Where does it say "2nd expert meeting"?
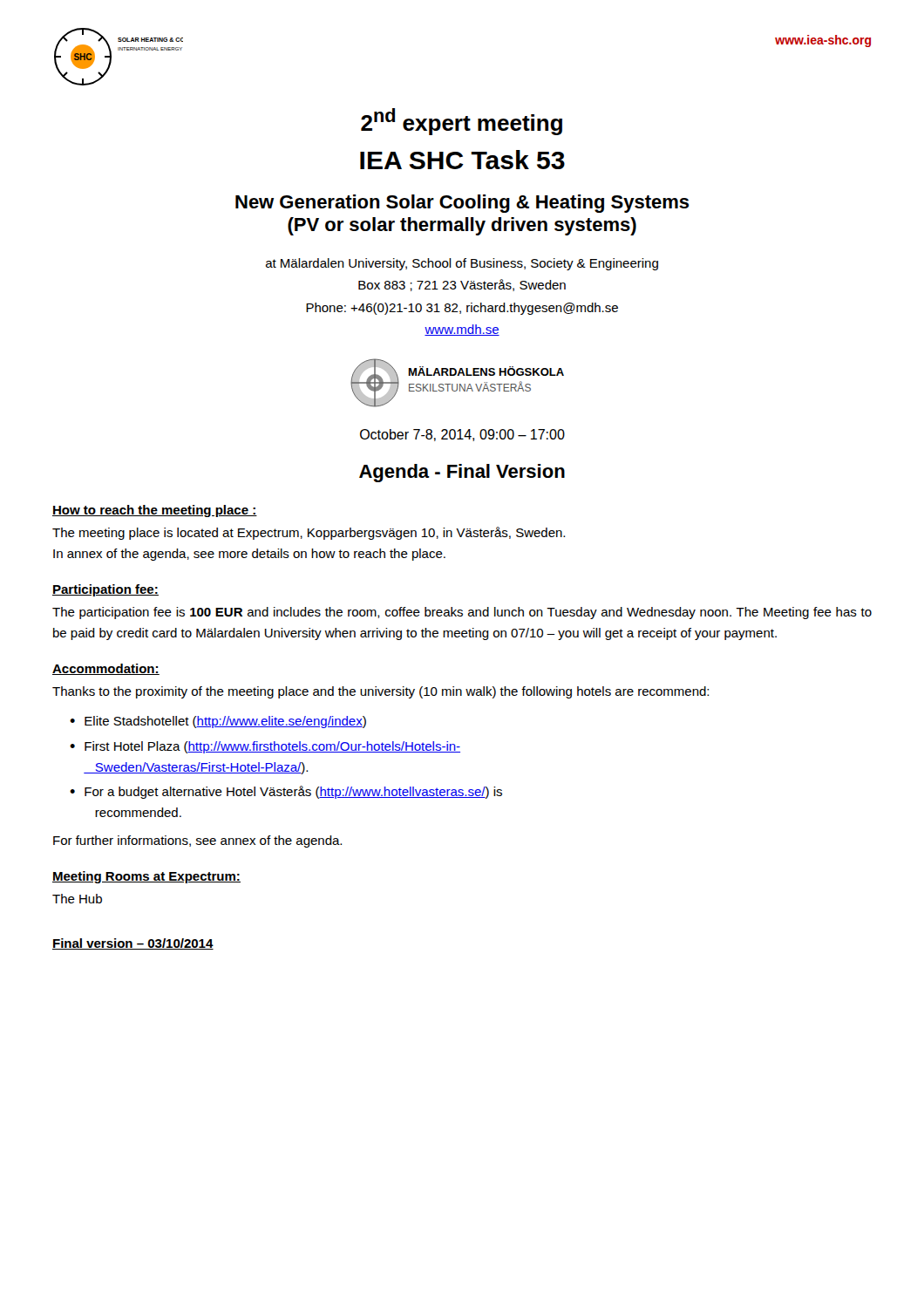Viewport: 924px width, 1308px height. coord(462,120)
